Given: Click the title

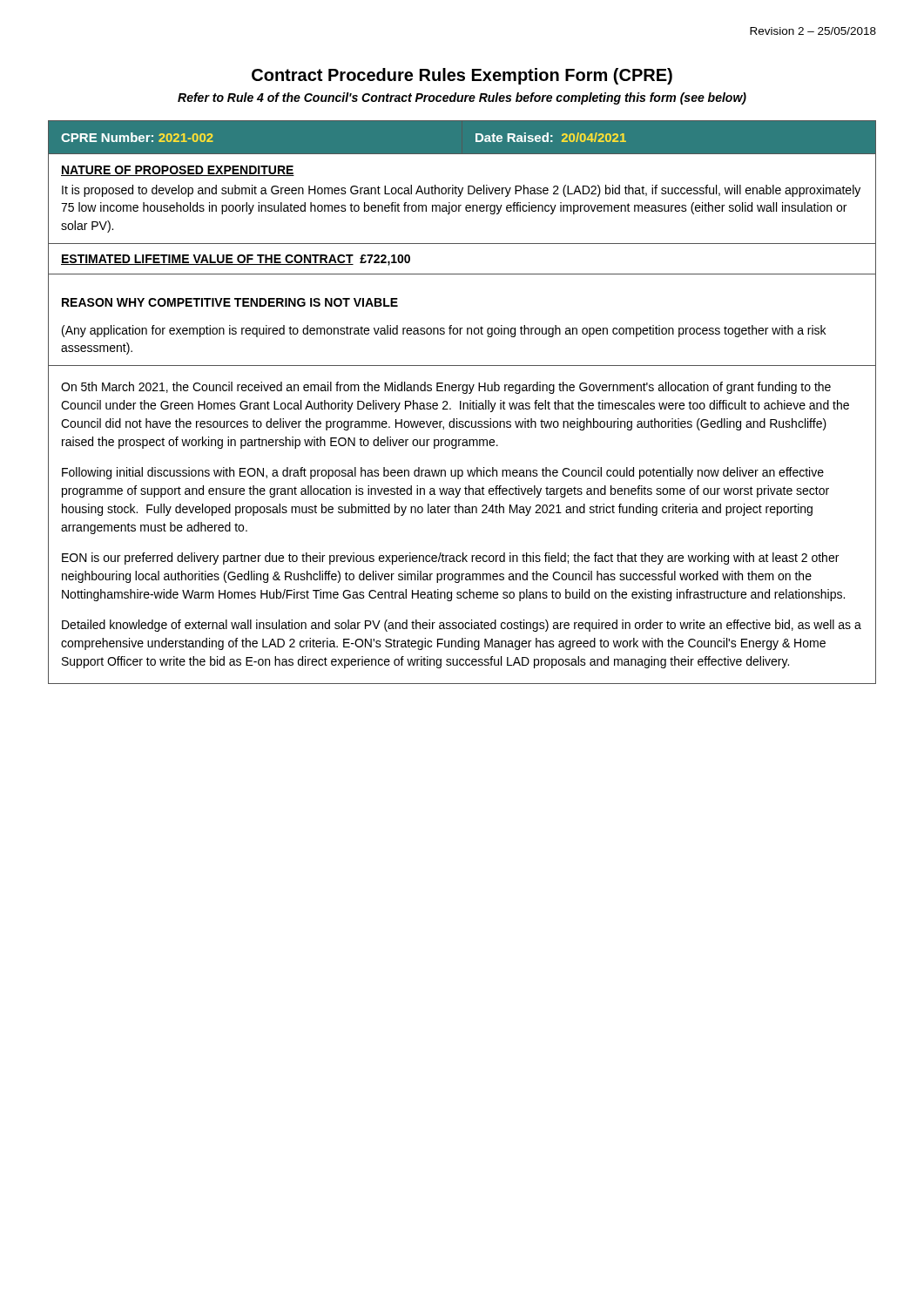Looking at the screenshot, I should pyautogui.click(x=462, y=75).
